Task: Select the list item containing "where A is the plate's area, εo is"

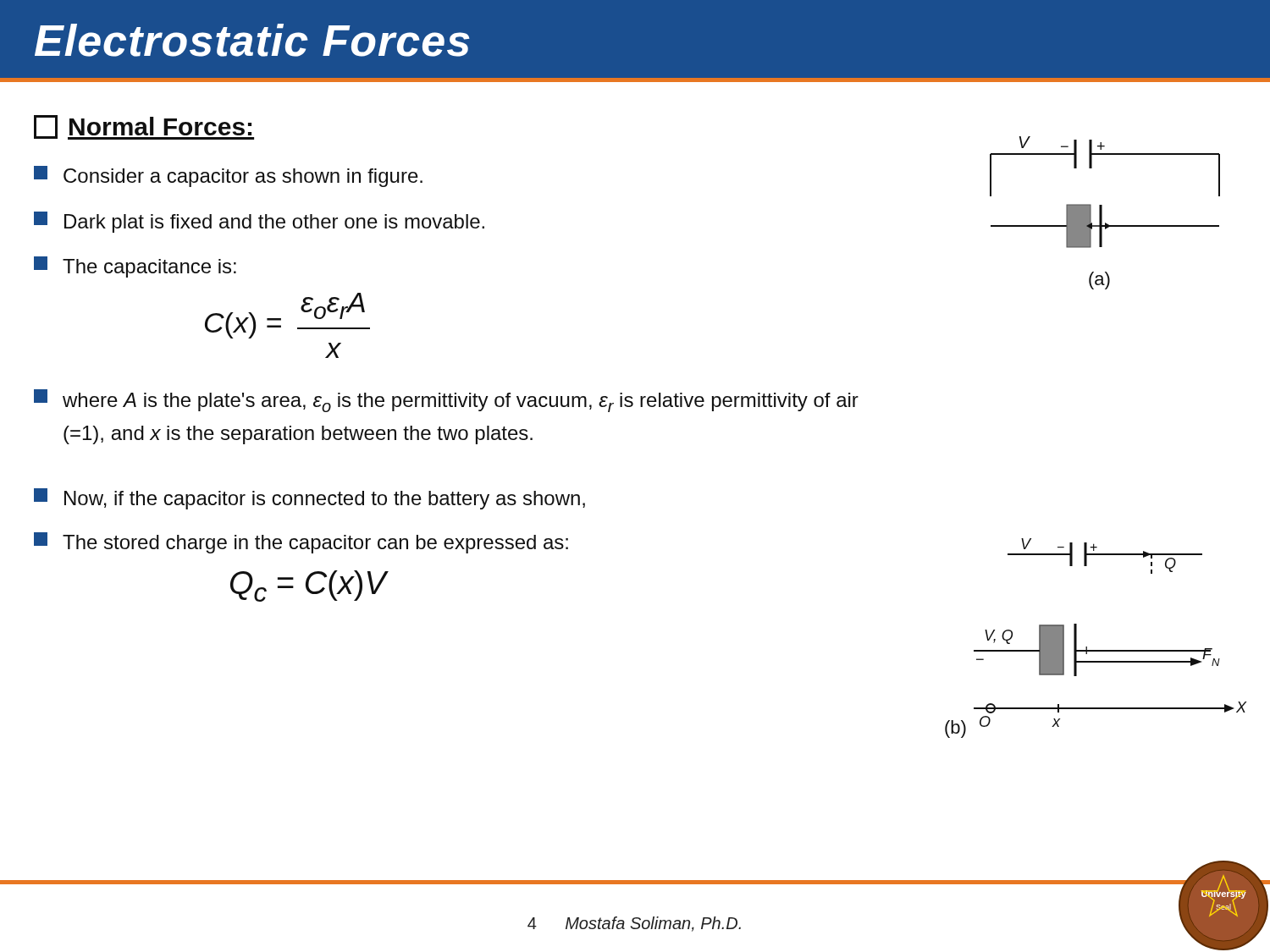Action: coord(466,417)
